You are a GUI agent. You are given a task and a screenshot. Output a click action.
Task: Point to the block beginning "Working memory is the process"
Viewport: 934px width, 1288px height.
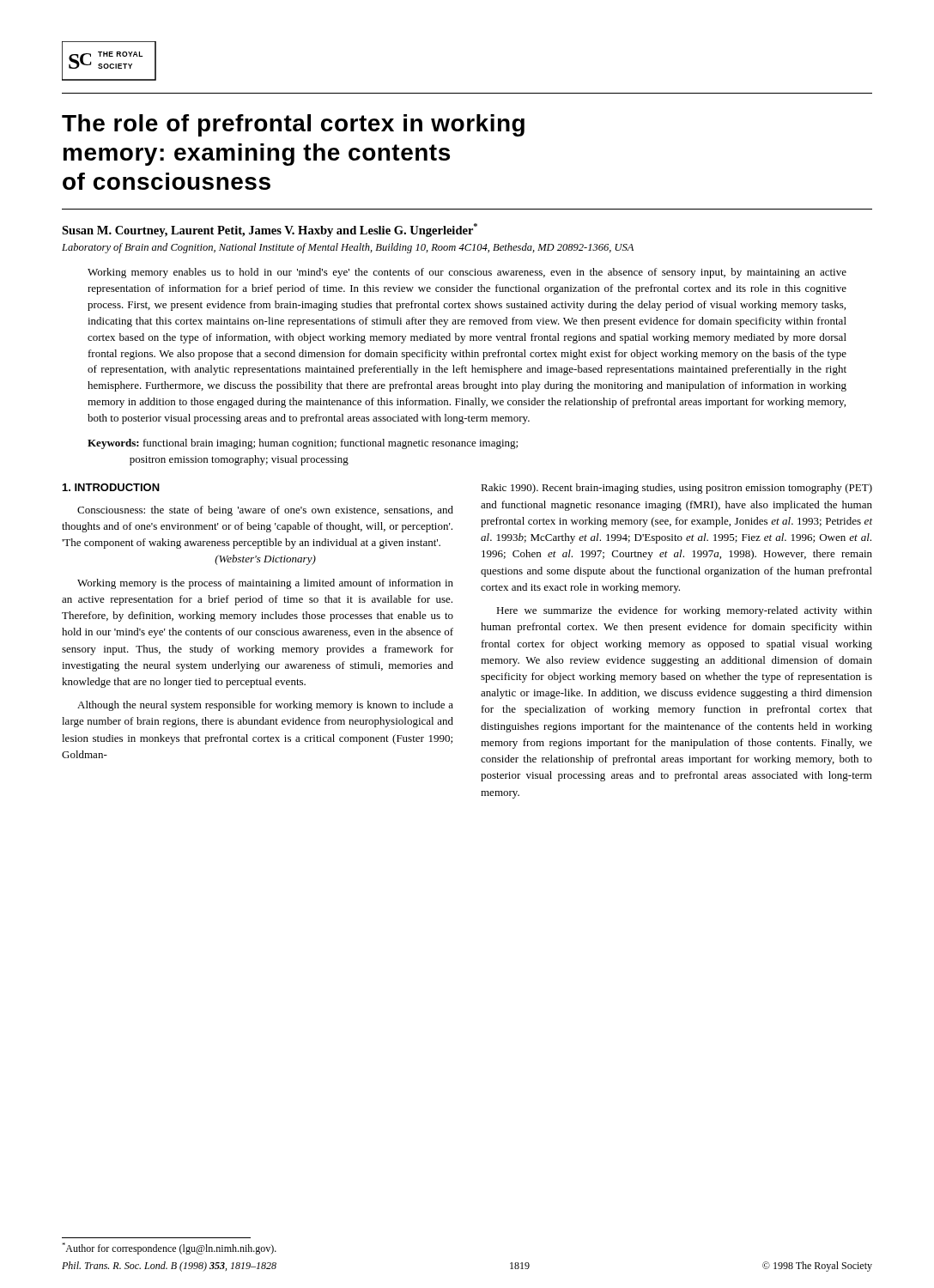[x=258, y=668]
